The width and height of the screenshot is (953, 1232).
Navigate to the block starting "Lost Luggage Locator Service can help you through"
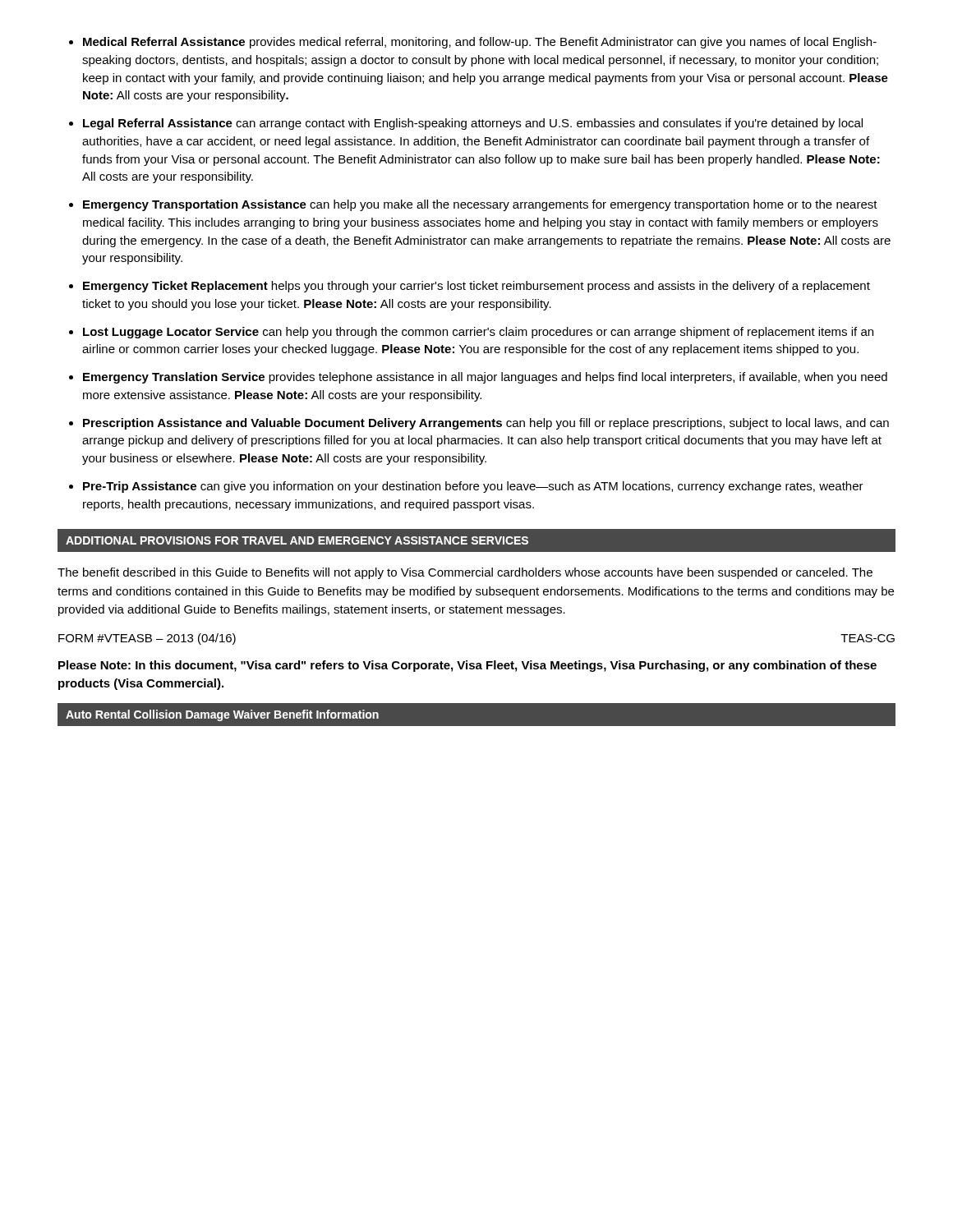click(x=478, y=340)
